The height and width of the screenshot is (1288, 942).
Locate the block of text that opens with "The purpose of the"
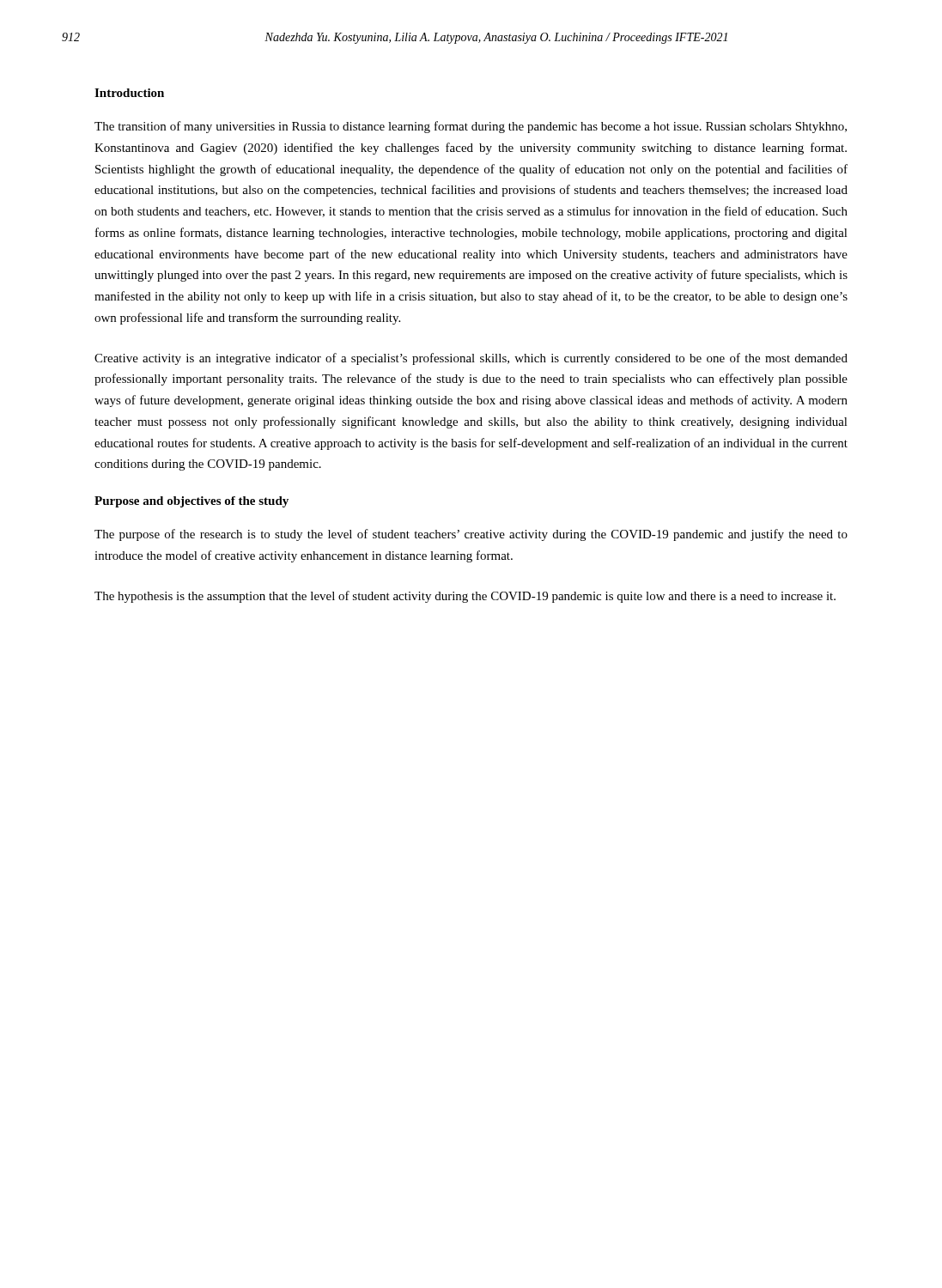click(471, 545)
